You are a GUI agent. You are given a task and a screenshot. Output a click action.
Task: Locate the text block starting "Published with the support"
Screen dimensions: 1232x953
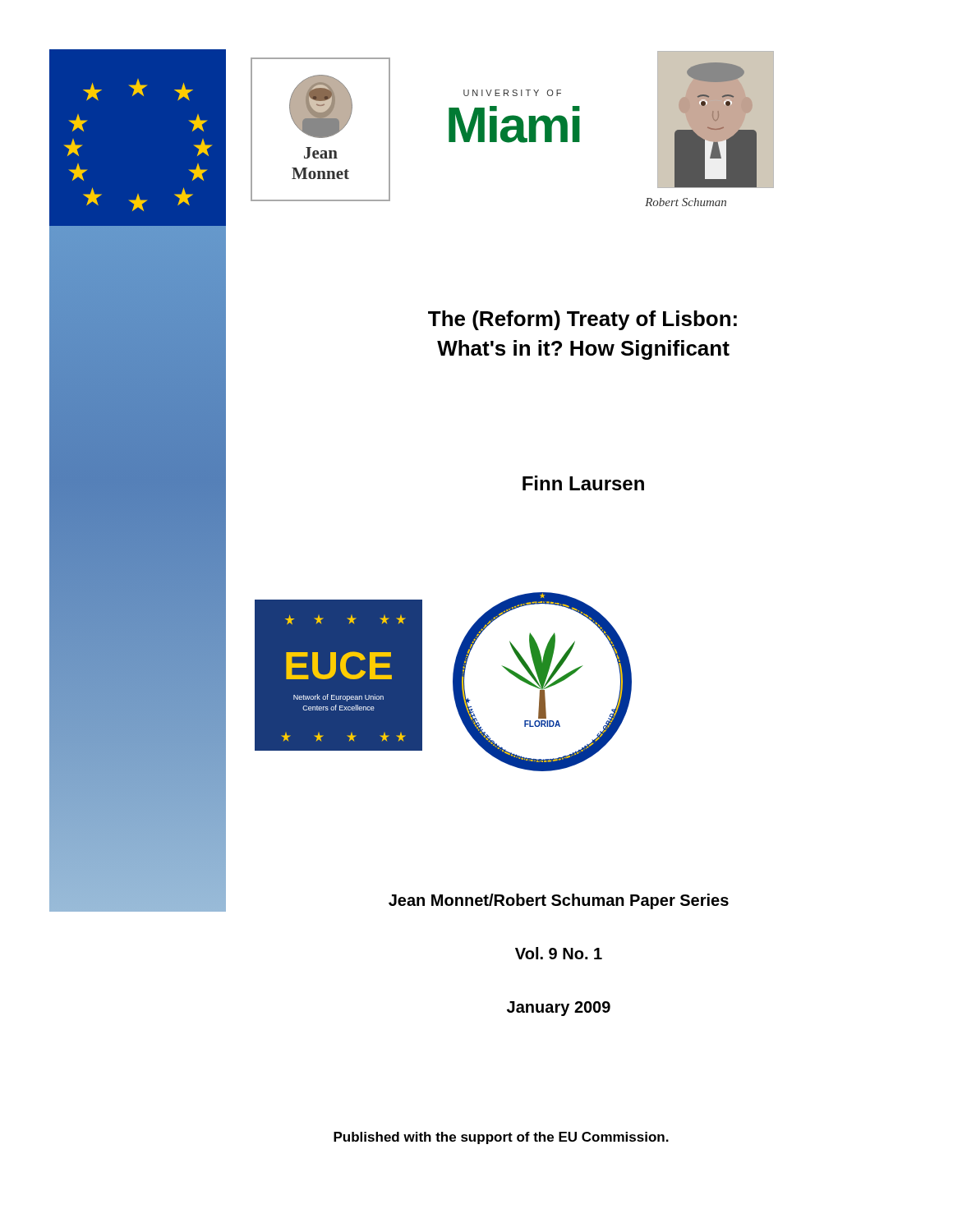(501, 1137)
